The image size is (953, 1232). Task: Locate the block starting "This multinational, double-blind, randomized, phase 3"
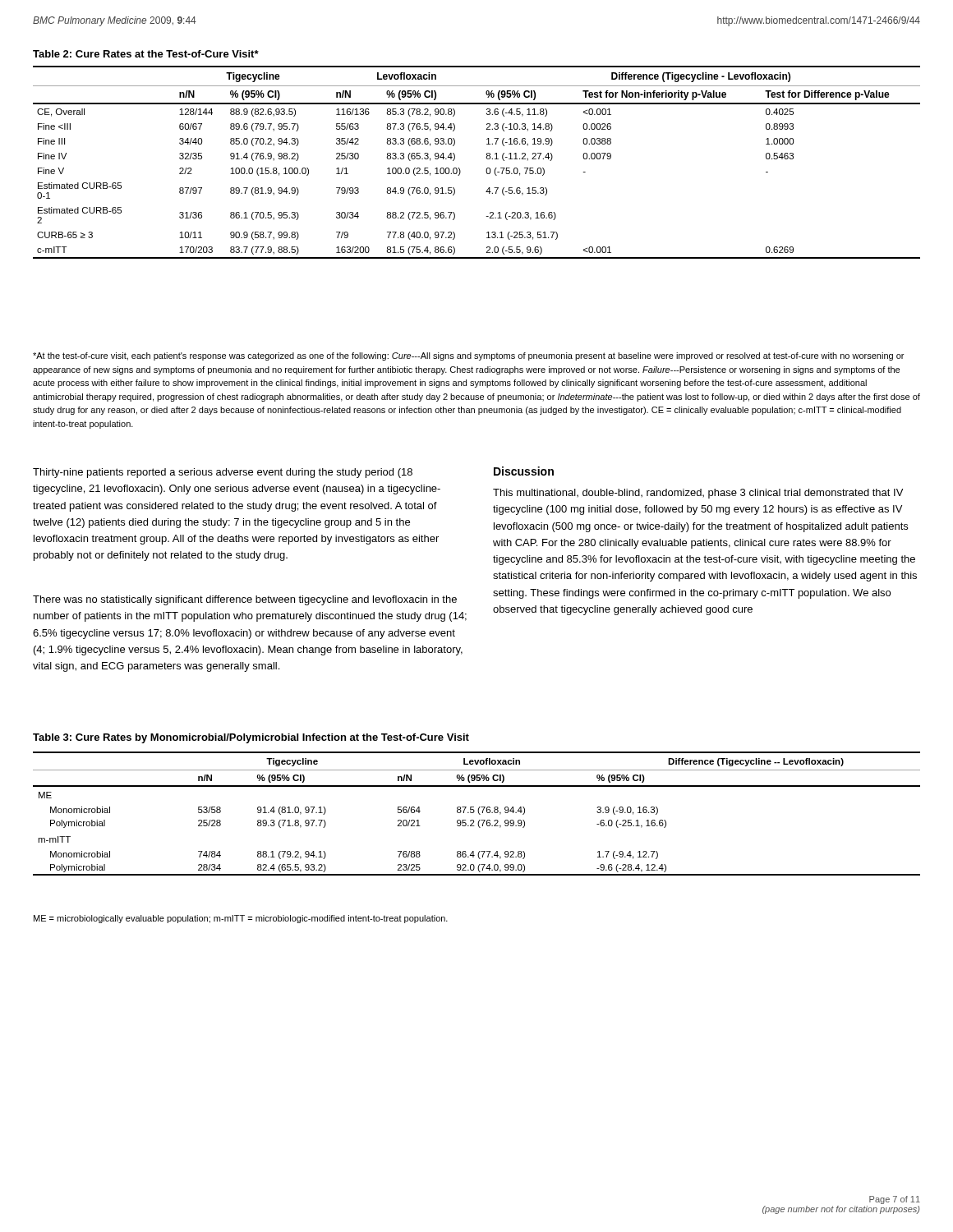pyautogui.click(x=705, y=551)
